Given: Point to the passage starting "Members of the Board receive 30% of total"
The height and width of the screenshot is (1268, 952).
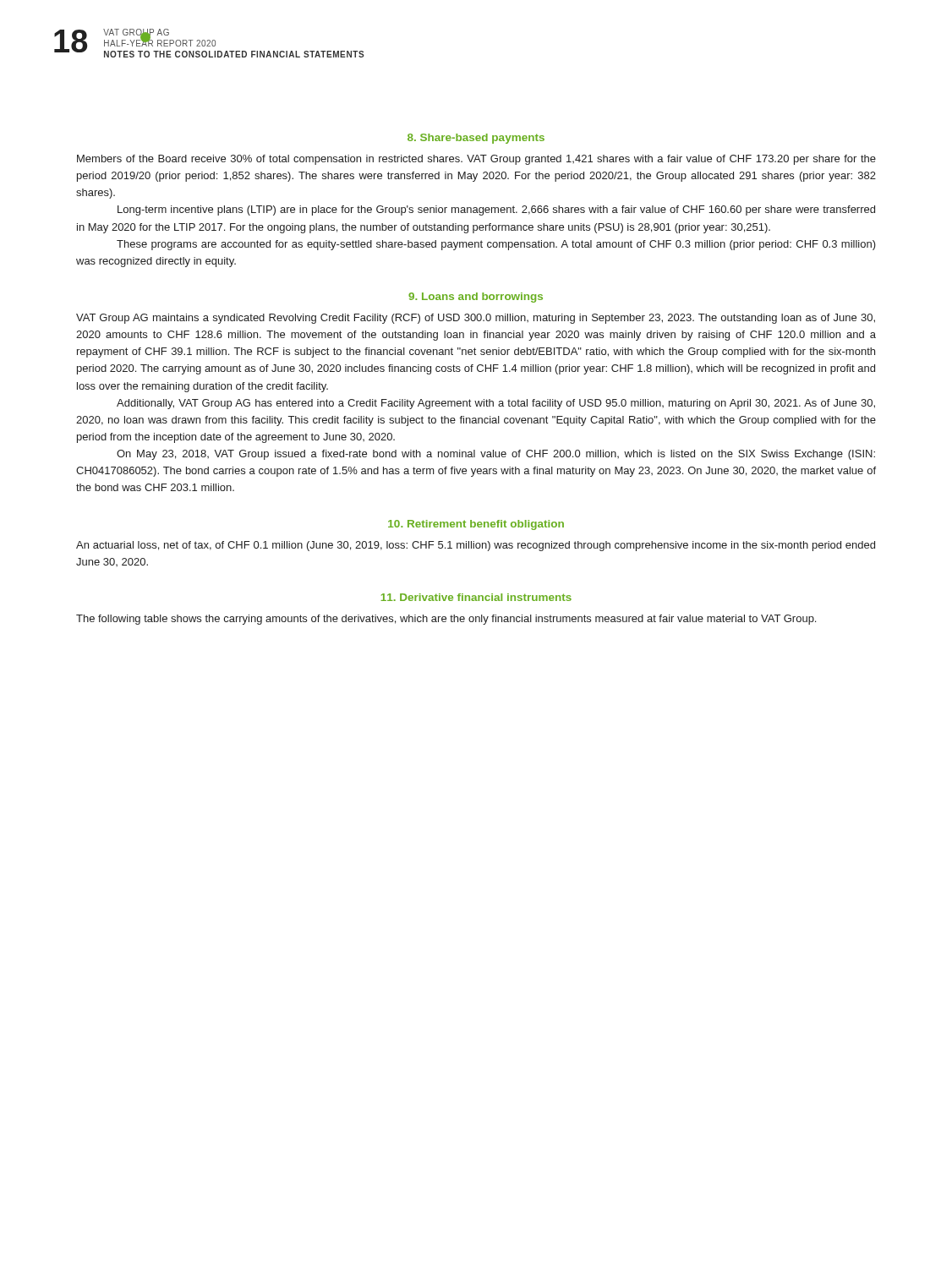Looking at the screenshot, I should [x=476, y=176].
